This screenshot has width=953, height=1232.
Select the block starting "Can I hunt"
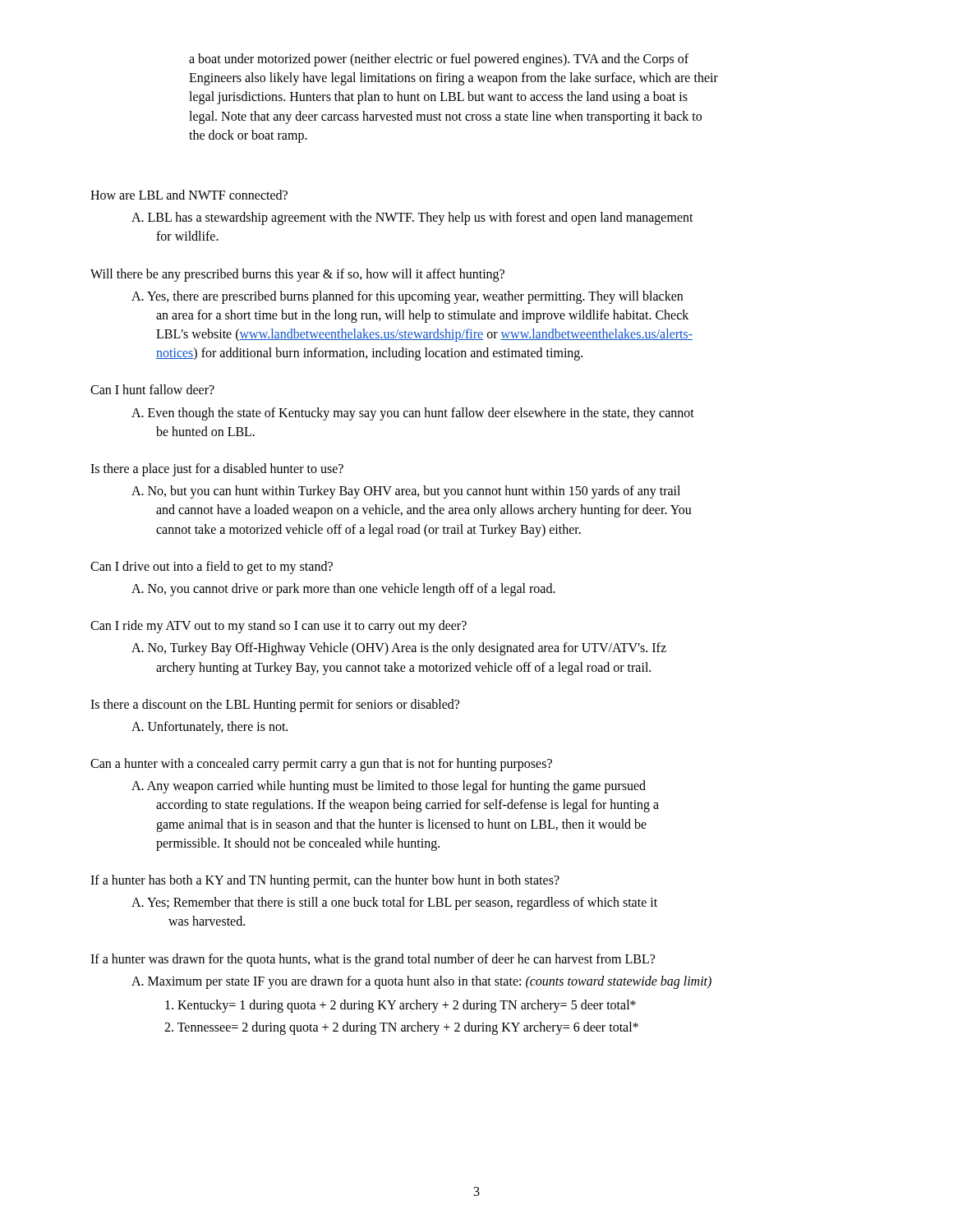pyautogui.click(x=152, y=389)
